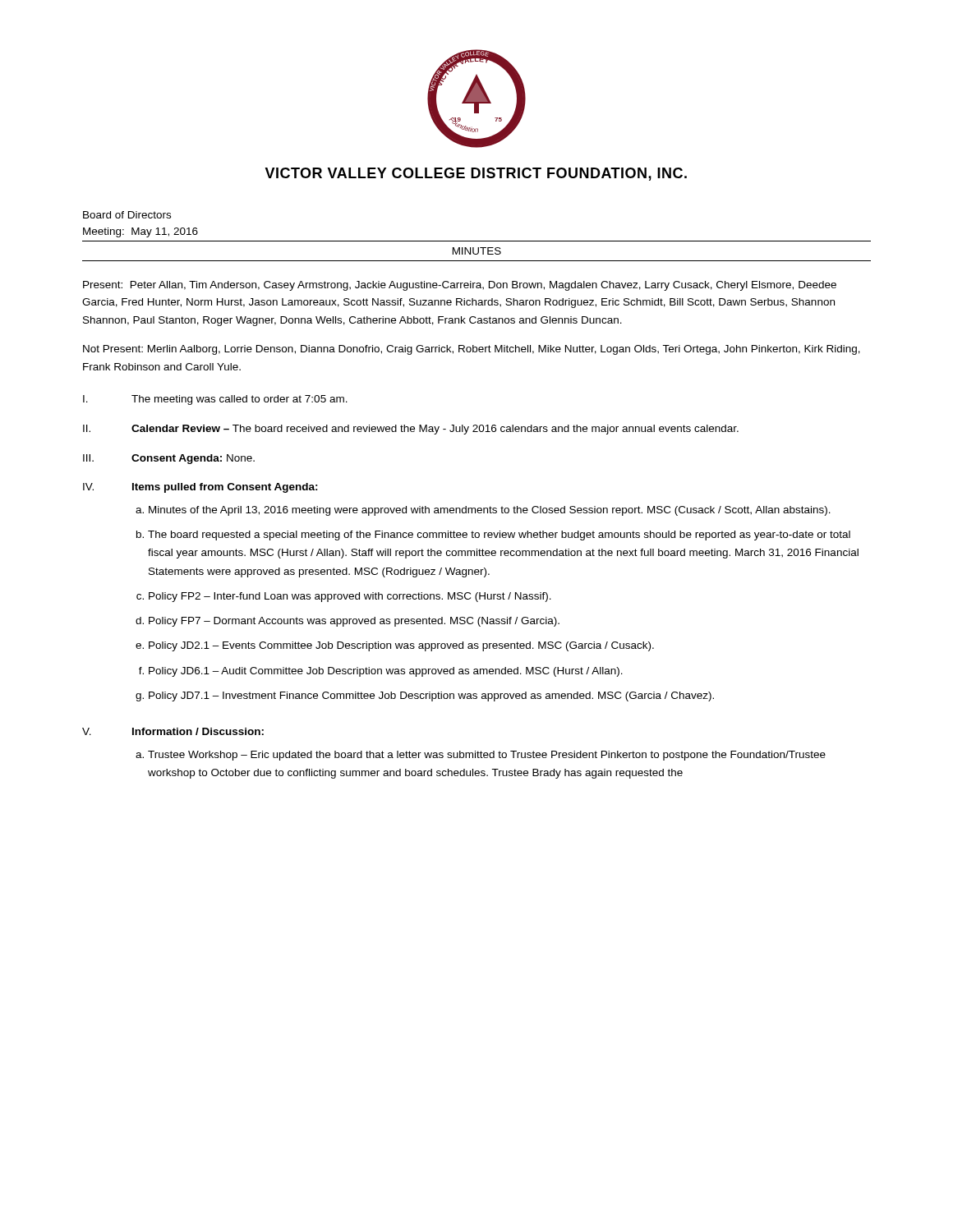Click on the region starting "Not Present: Merlin Aalborg, Lorrie Denson,"
This screenshot has height=1232, width=953.
pyautogui.click(x=471, y=358)
